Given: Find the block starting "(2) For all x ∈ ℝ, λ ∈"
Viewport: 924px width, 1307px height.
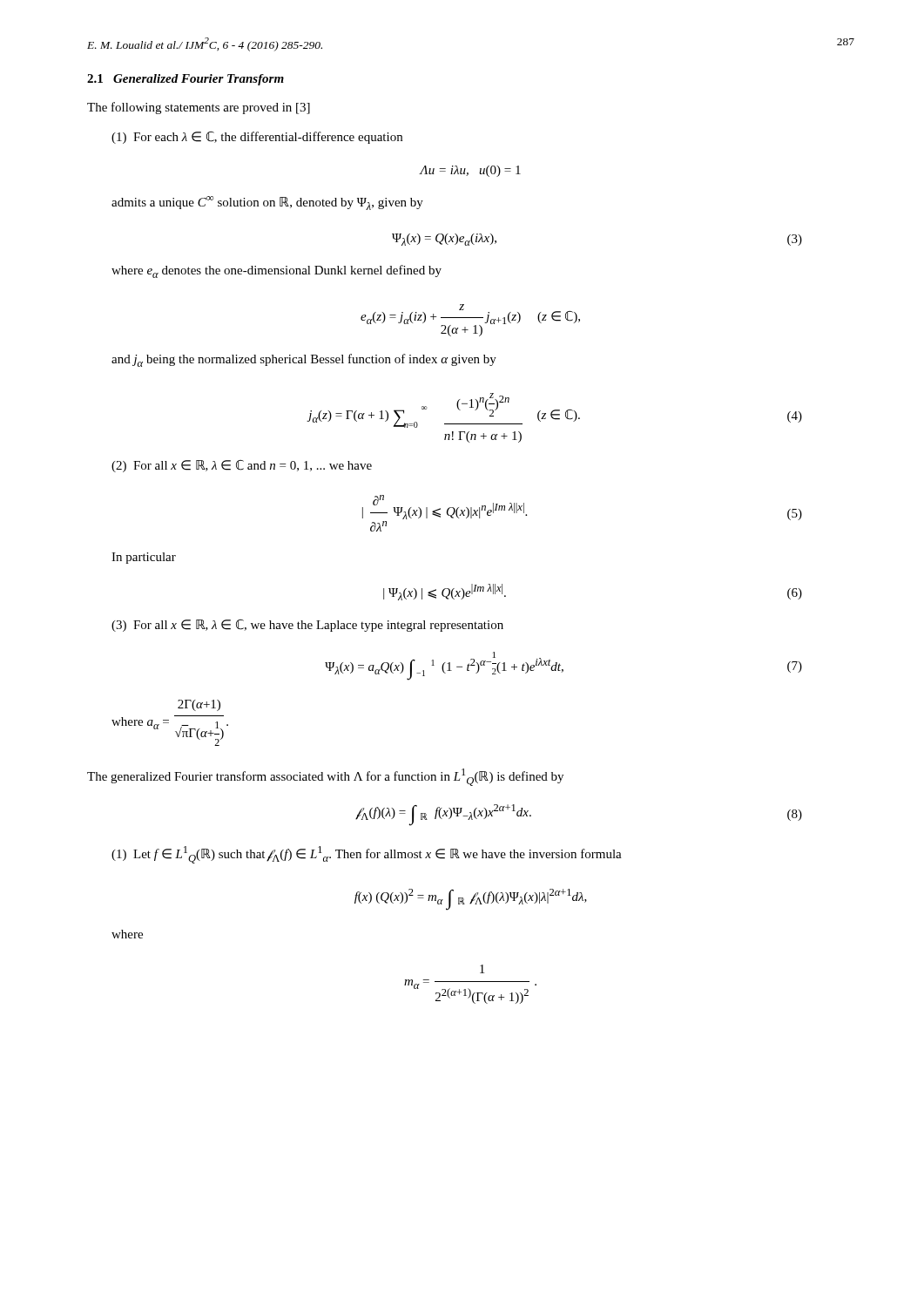Looking at the screenshot, I should pos(242,466).
